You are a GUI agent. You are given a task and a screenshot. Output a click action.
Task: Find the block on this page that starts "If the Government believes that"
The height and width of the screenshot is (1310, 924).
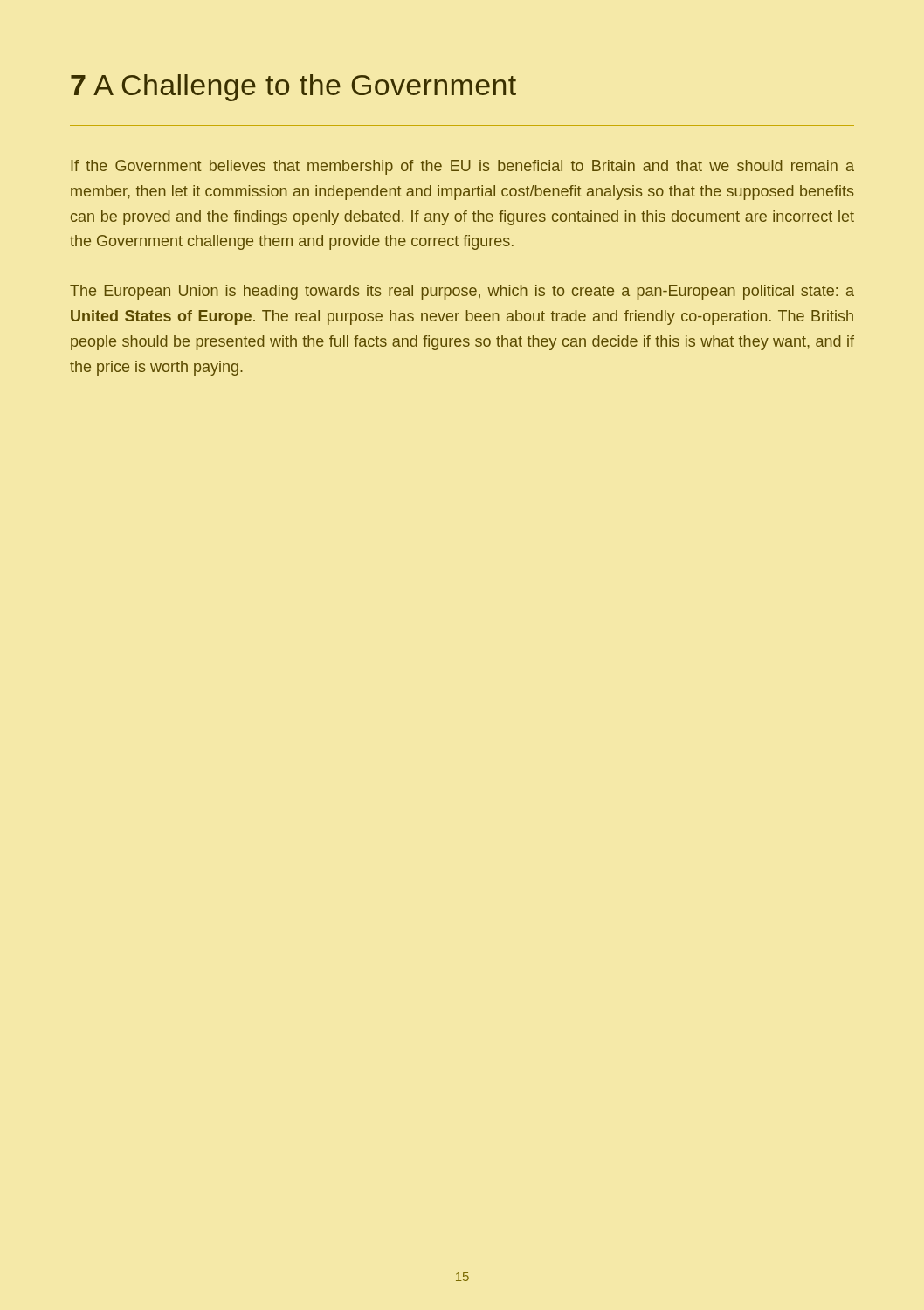tap(462, 204)
